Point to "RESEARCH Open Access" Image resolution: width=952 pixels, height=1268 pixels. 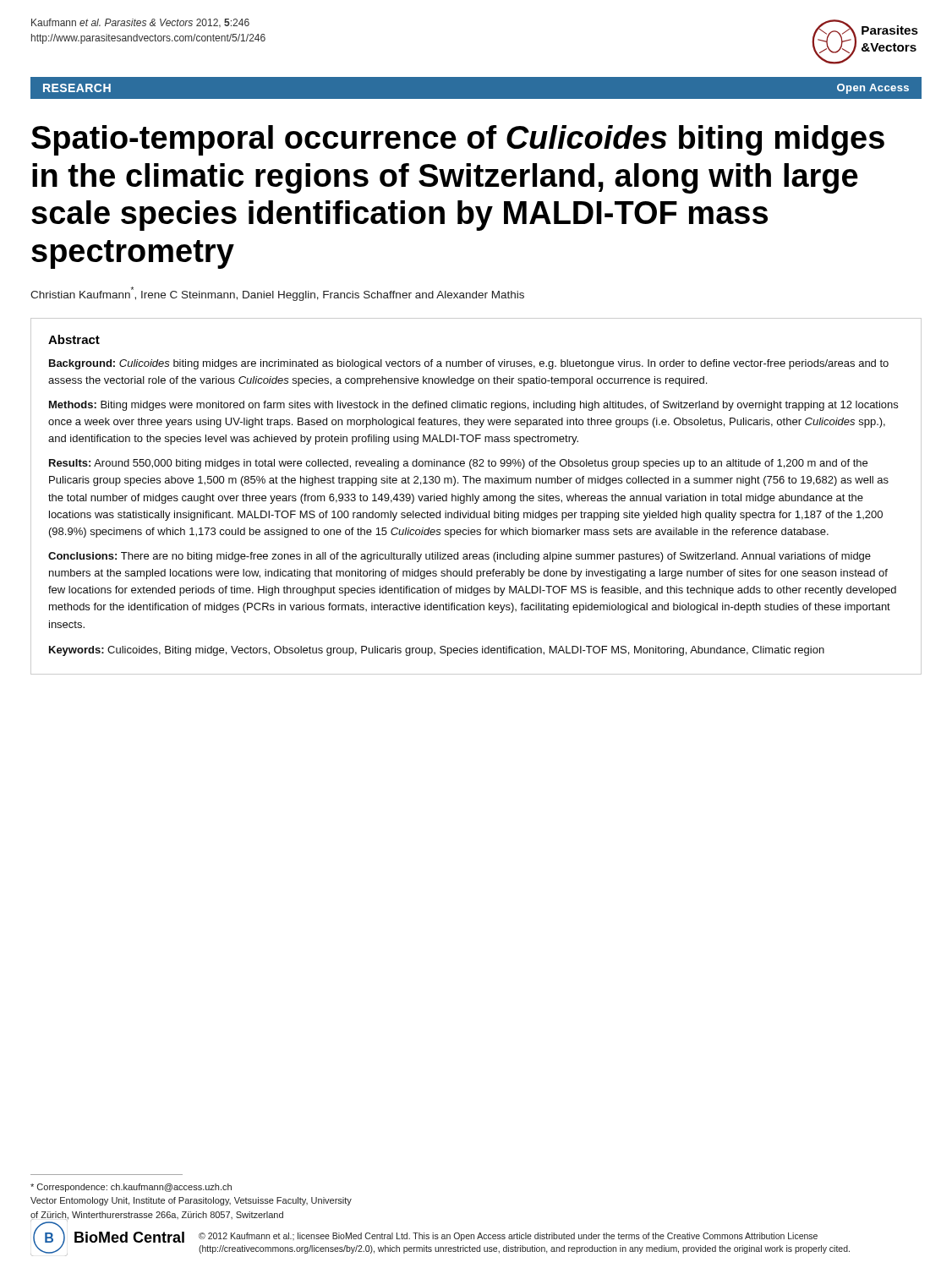click(x=476, y=88)
